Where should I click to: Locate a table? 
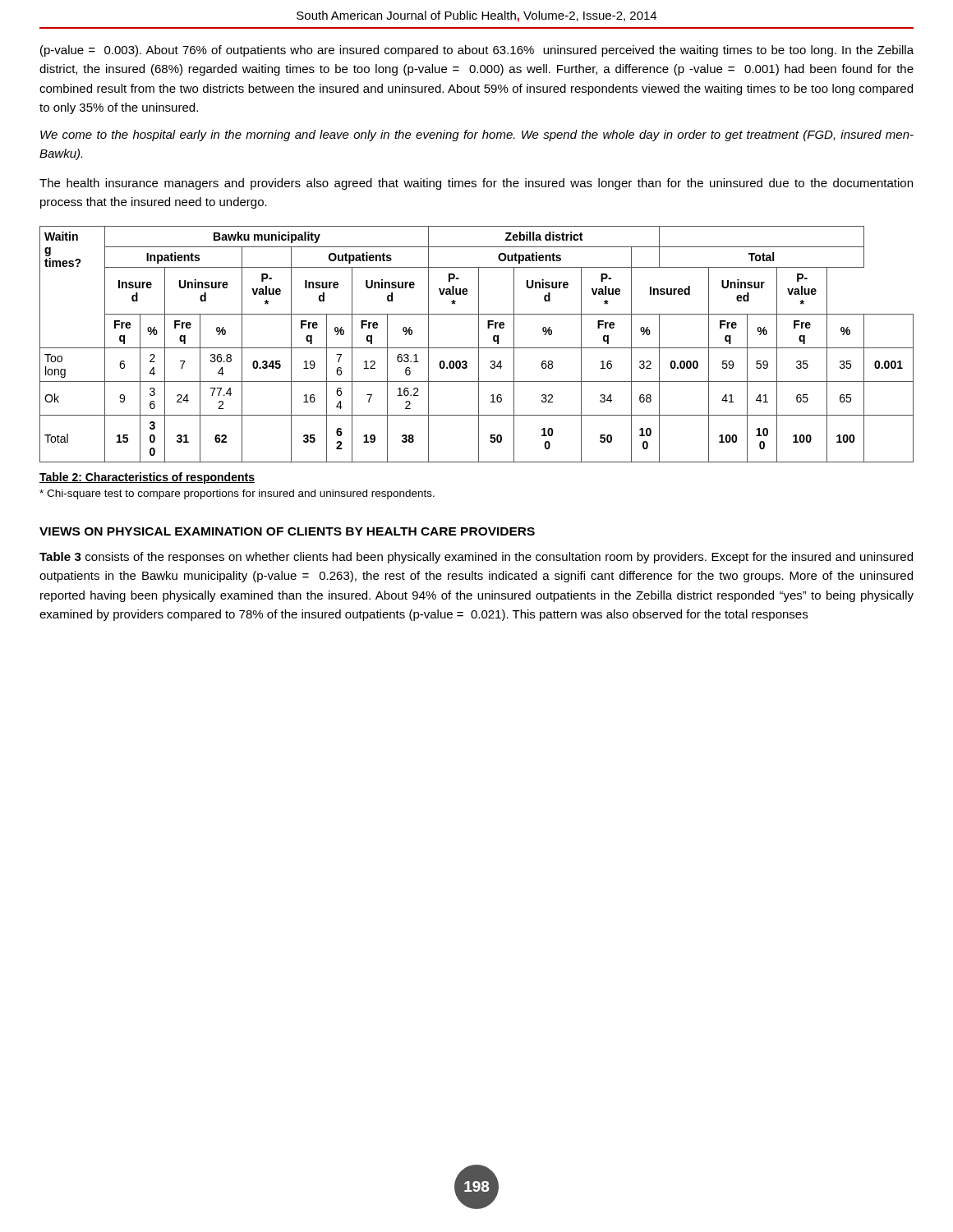pos(476,344)
